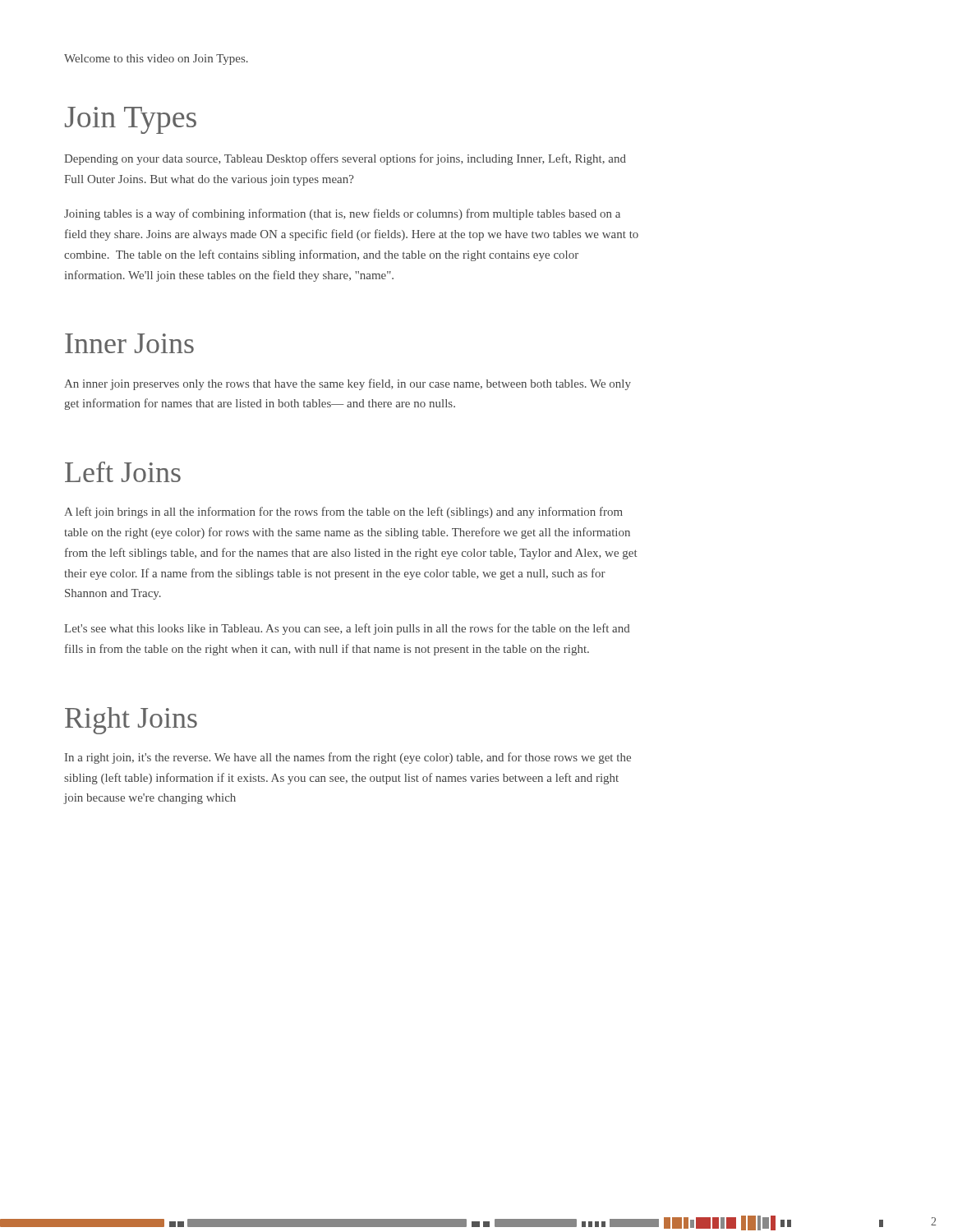Viewport: 953px width, 1232px height.
Task: Click where it says "Inner Joins"
Action: click(129, 344)
